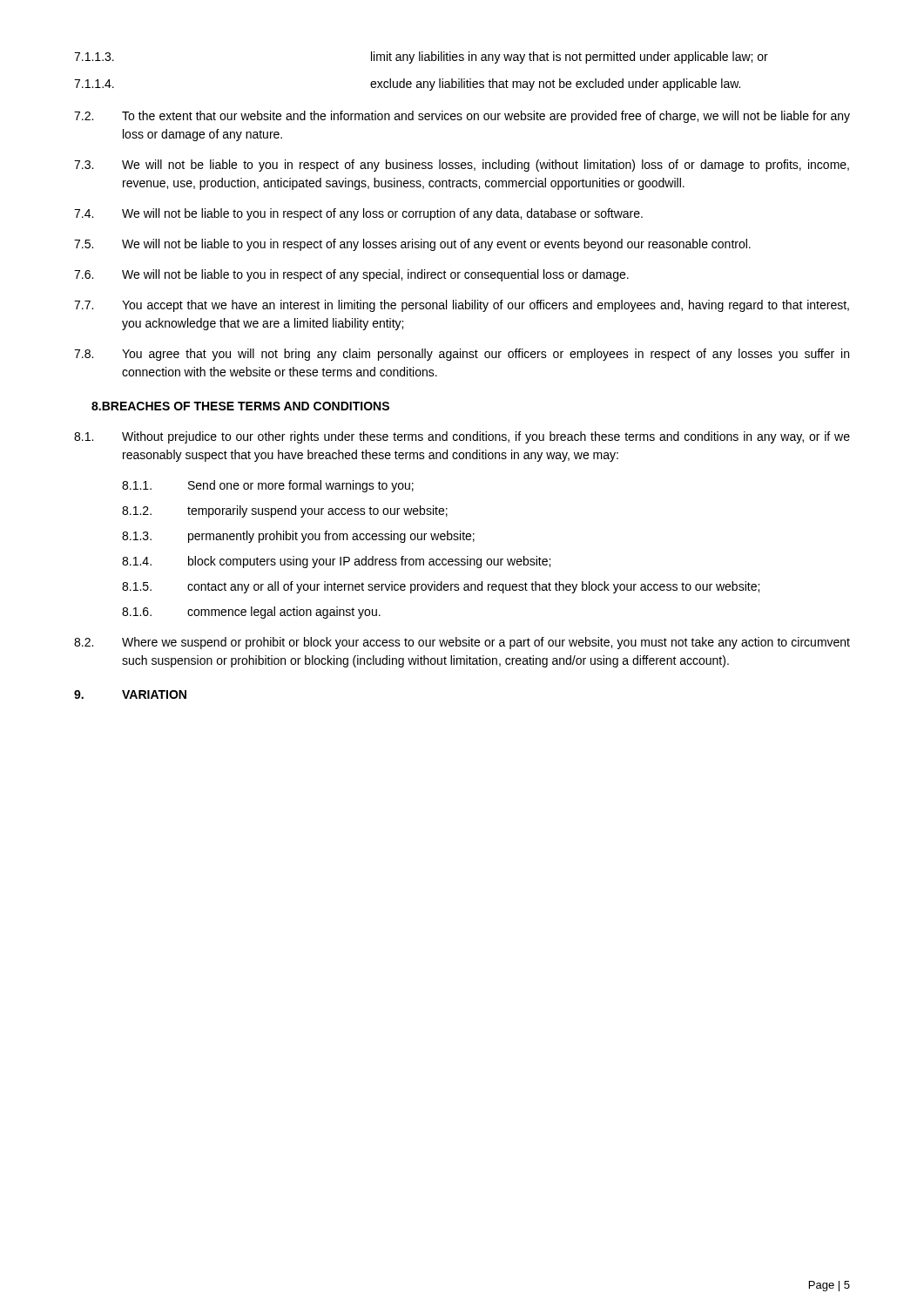The image size is (924, 1307).
Task: Locate the region starting "7.1.1.3. limit any liabilities"
Action: 462,57
